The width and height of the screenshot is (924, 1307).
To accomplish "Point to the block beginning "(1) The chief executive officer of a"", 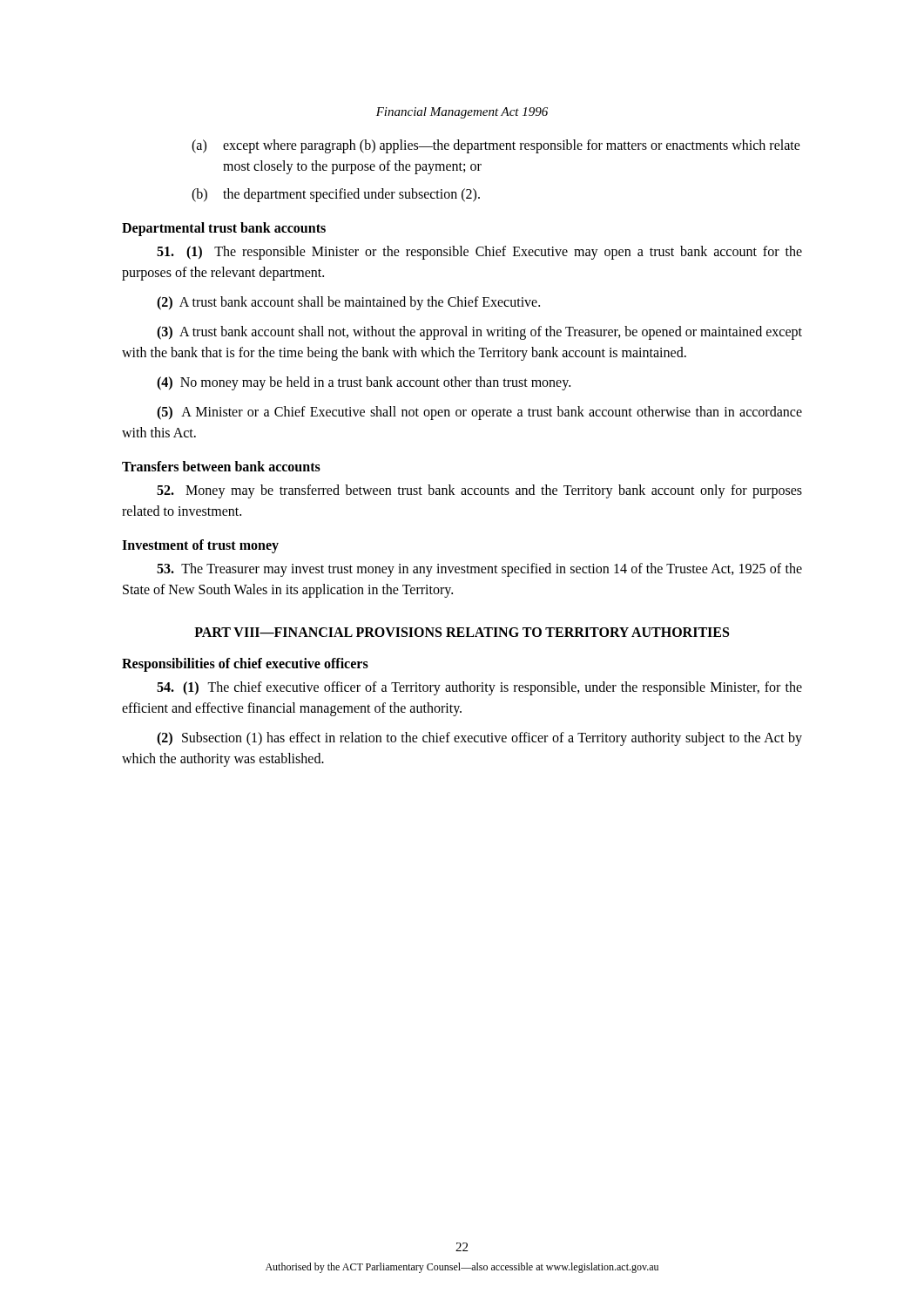I will pyautogui.click(x=462, y=697).
